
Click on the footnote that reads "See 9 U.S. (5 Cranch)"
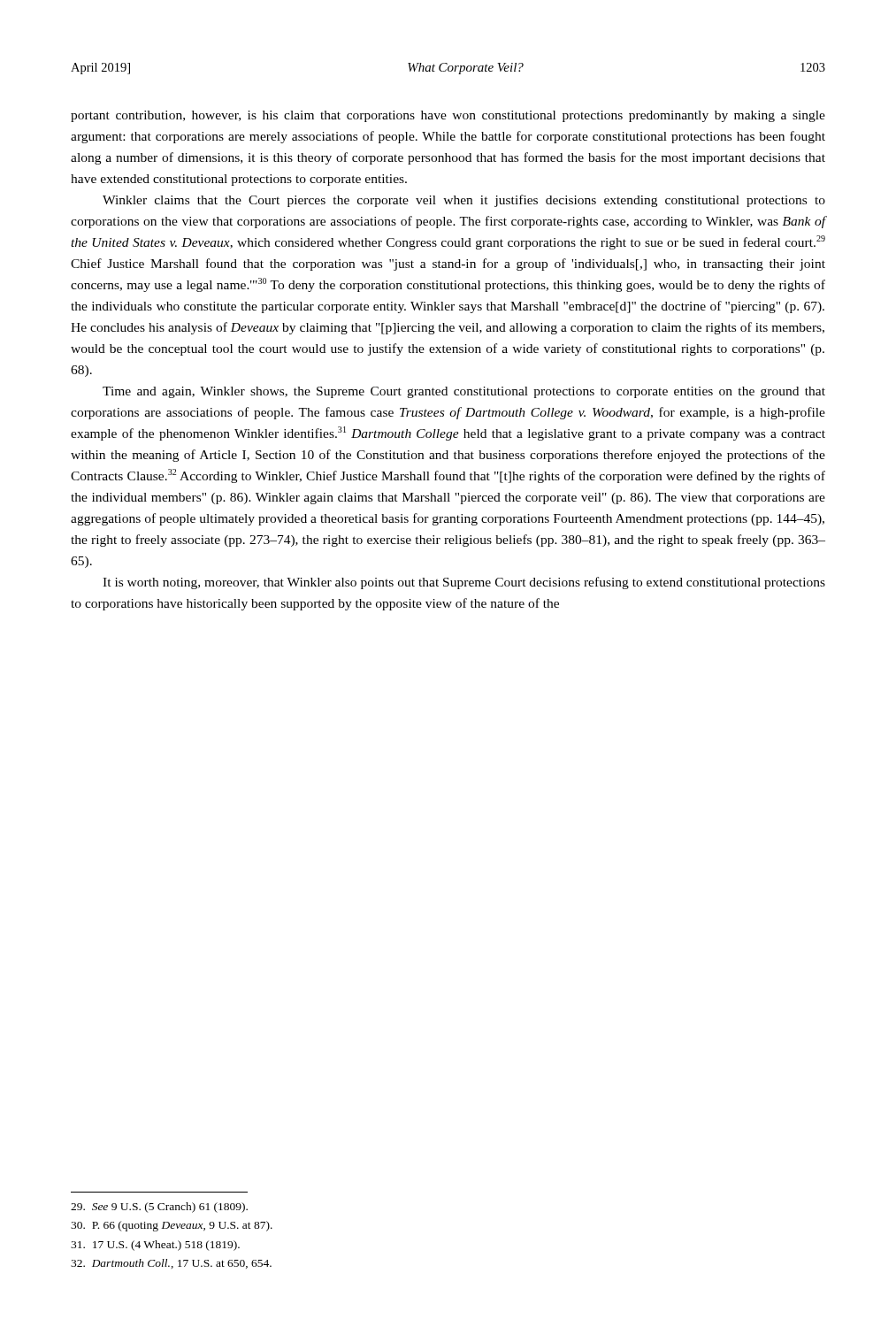tap(160, 1206)
